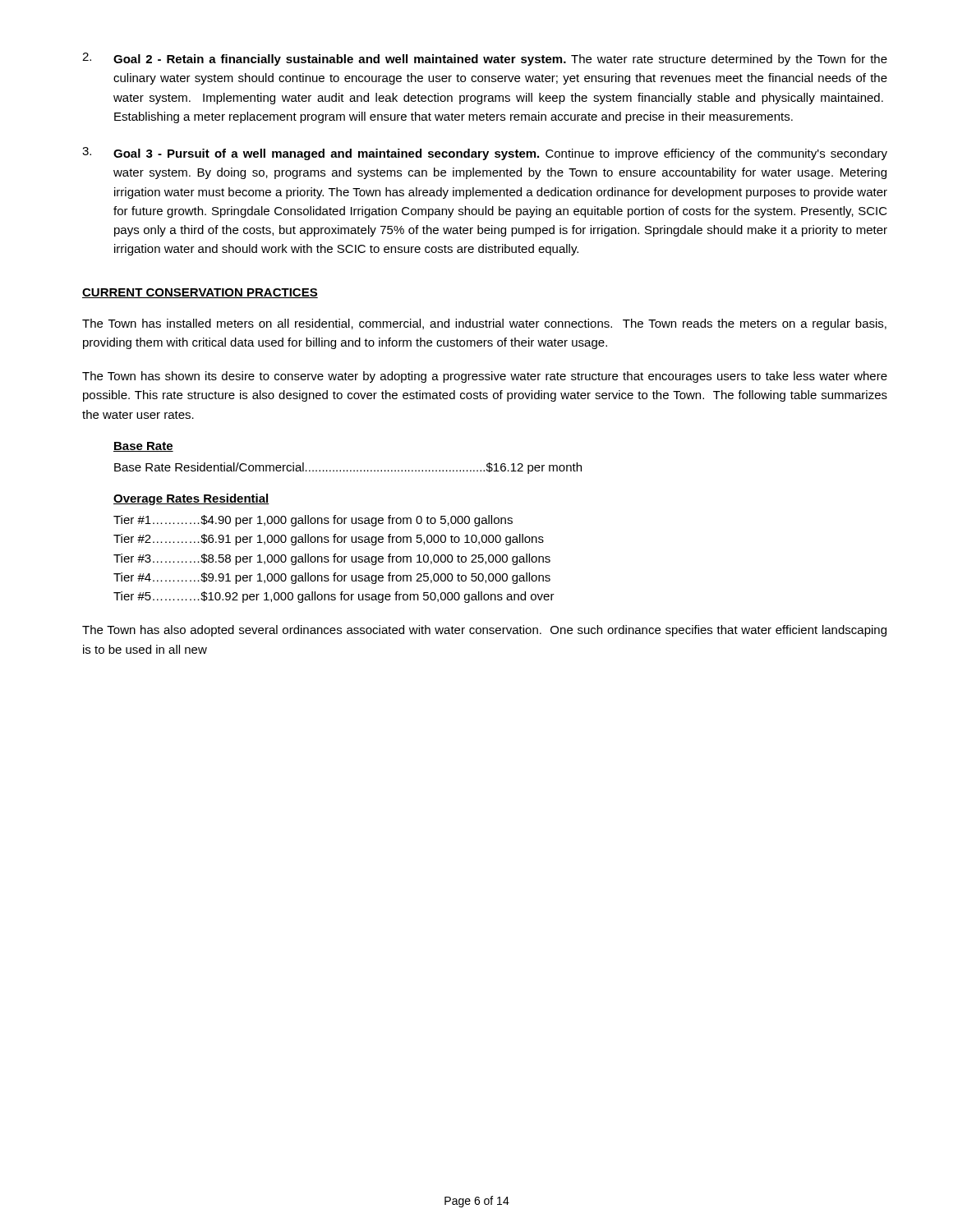
Task: Locate the text block that reads "Base Rate Base Rate Residential/Commercial.....................................................$16.12 per"
Action: tap(500, 457)
